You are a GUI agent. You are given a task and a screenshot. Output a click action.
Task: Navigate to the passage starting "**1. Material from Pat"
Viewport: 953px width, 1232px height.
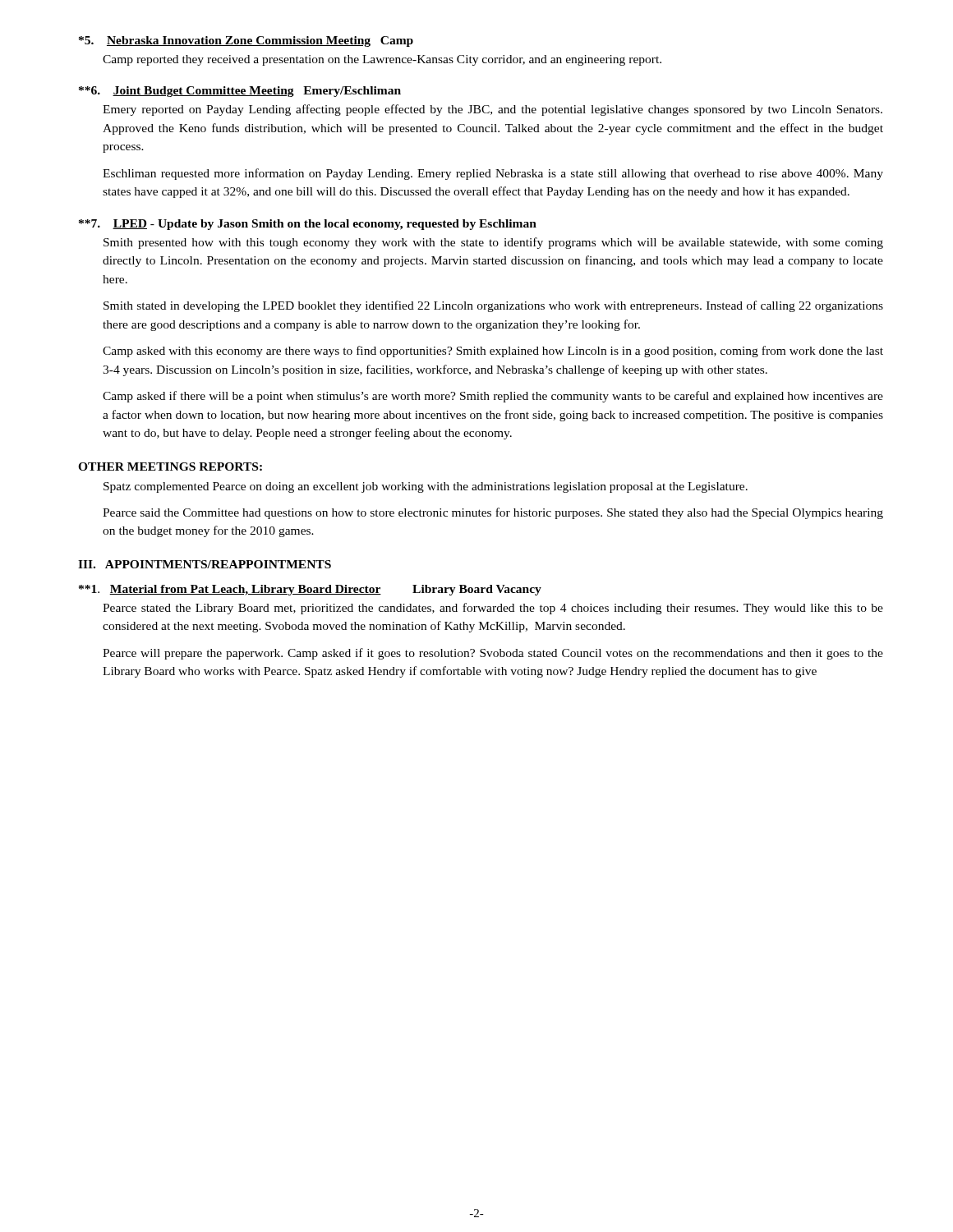(310, 588)
